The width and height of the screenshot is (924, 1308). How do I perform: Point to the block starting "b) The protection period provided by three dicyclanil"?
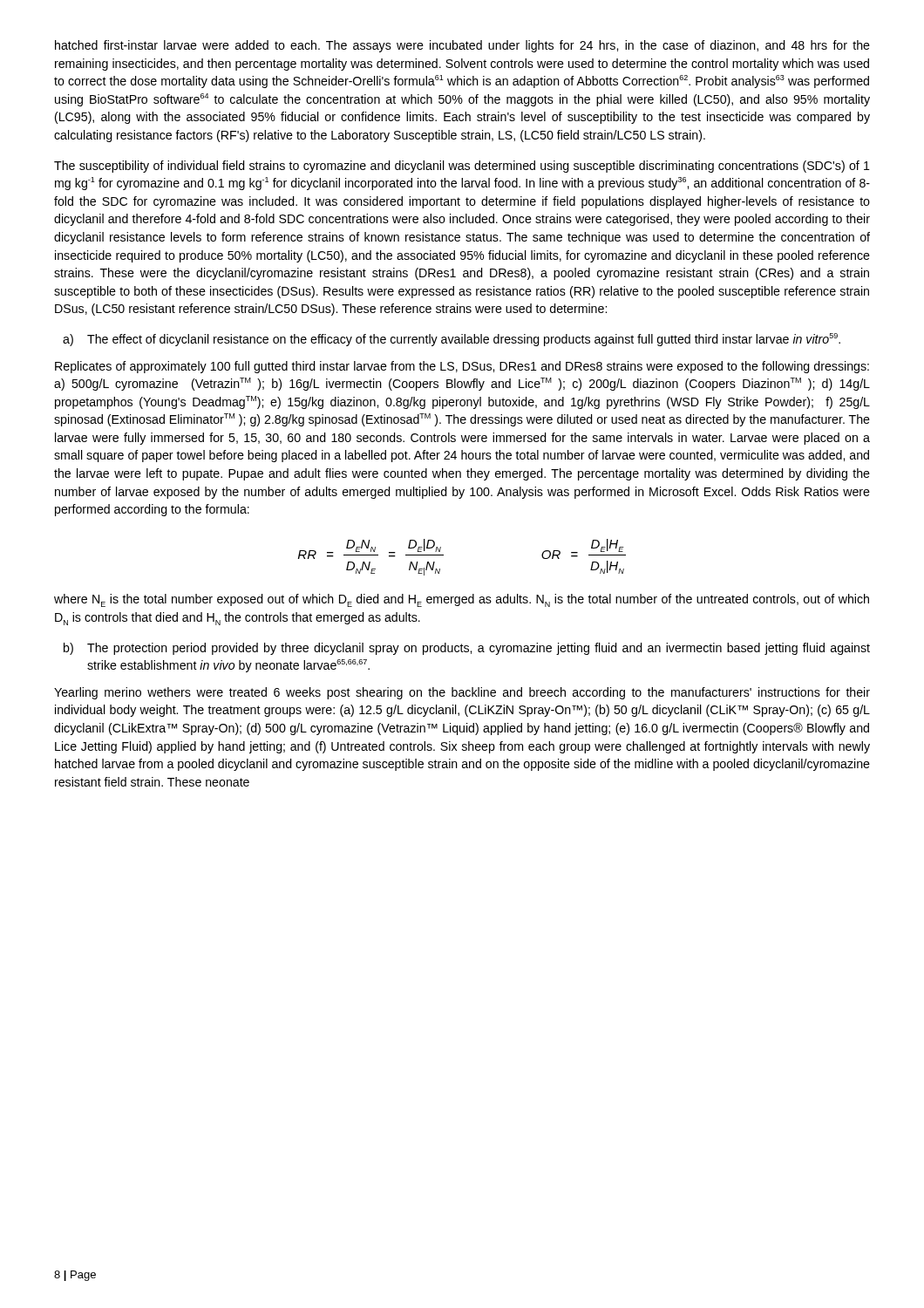[466, 657]
